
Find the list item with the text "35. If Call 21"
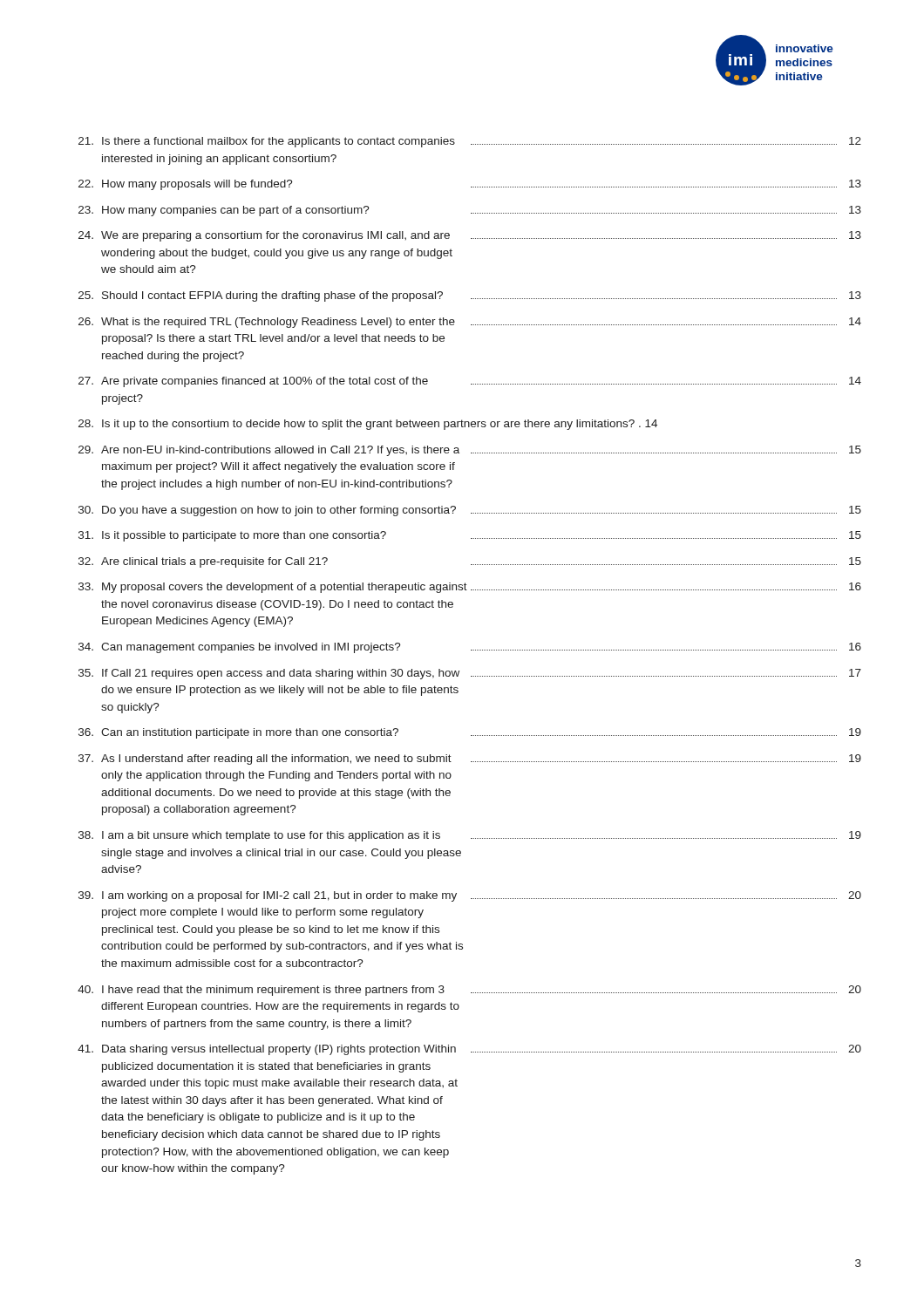[462, 690]
